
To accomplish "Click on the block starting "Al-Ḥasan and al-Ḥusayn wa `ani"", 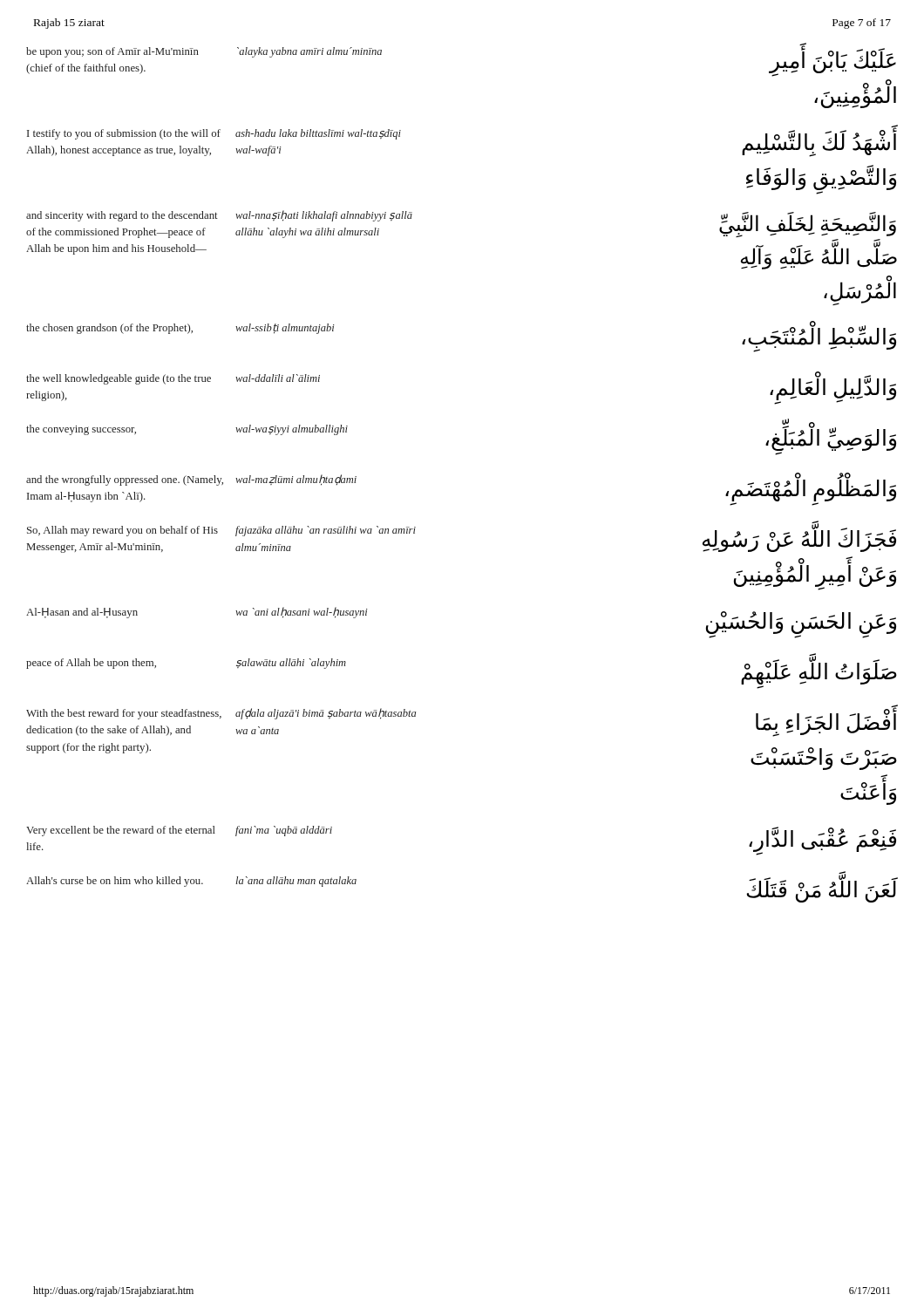I will pos(82,615).
